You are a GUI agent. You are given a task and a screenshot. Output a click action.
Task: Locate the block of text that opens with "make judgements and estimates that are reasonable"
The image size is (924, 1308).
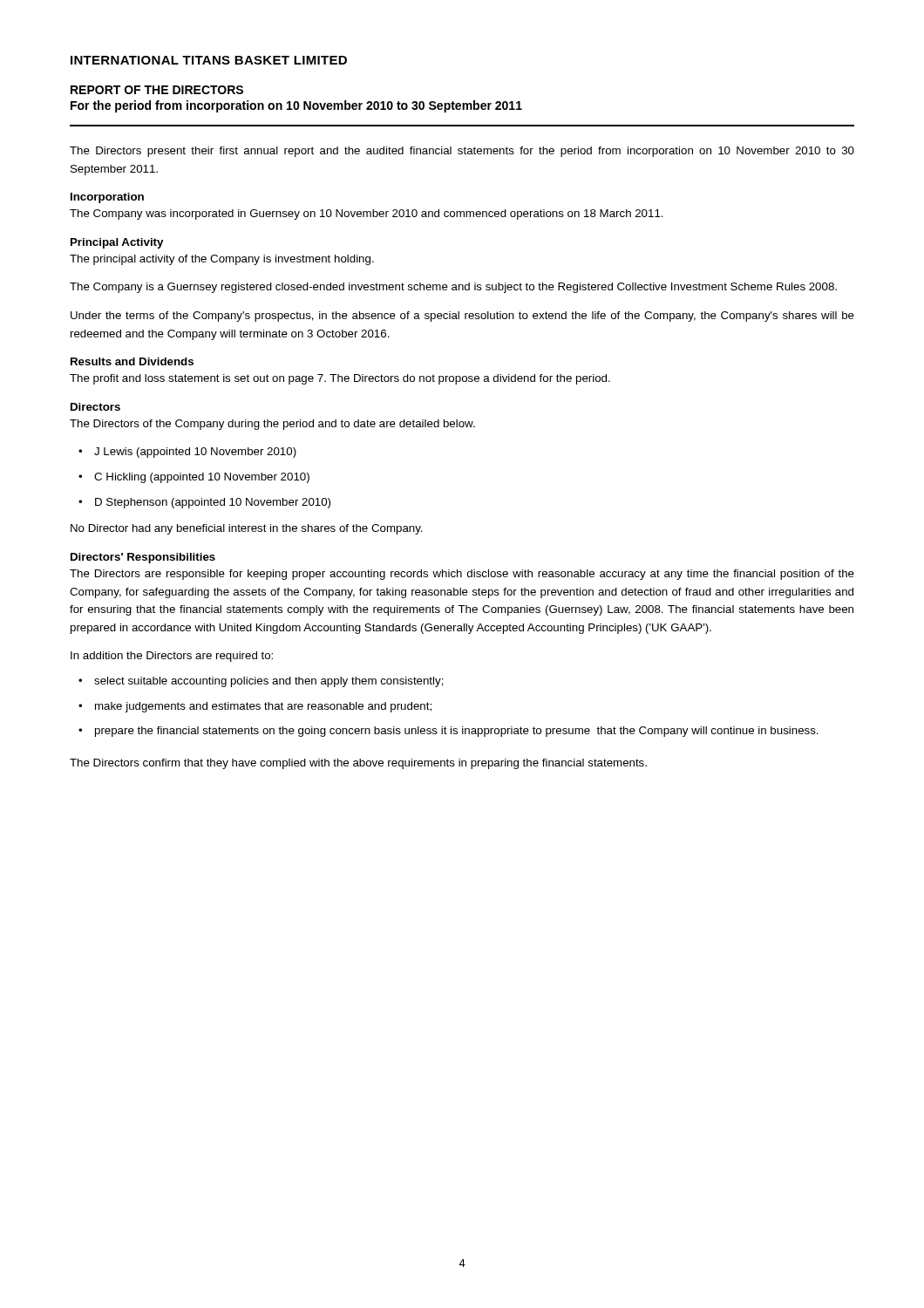[263, 706]
